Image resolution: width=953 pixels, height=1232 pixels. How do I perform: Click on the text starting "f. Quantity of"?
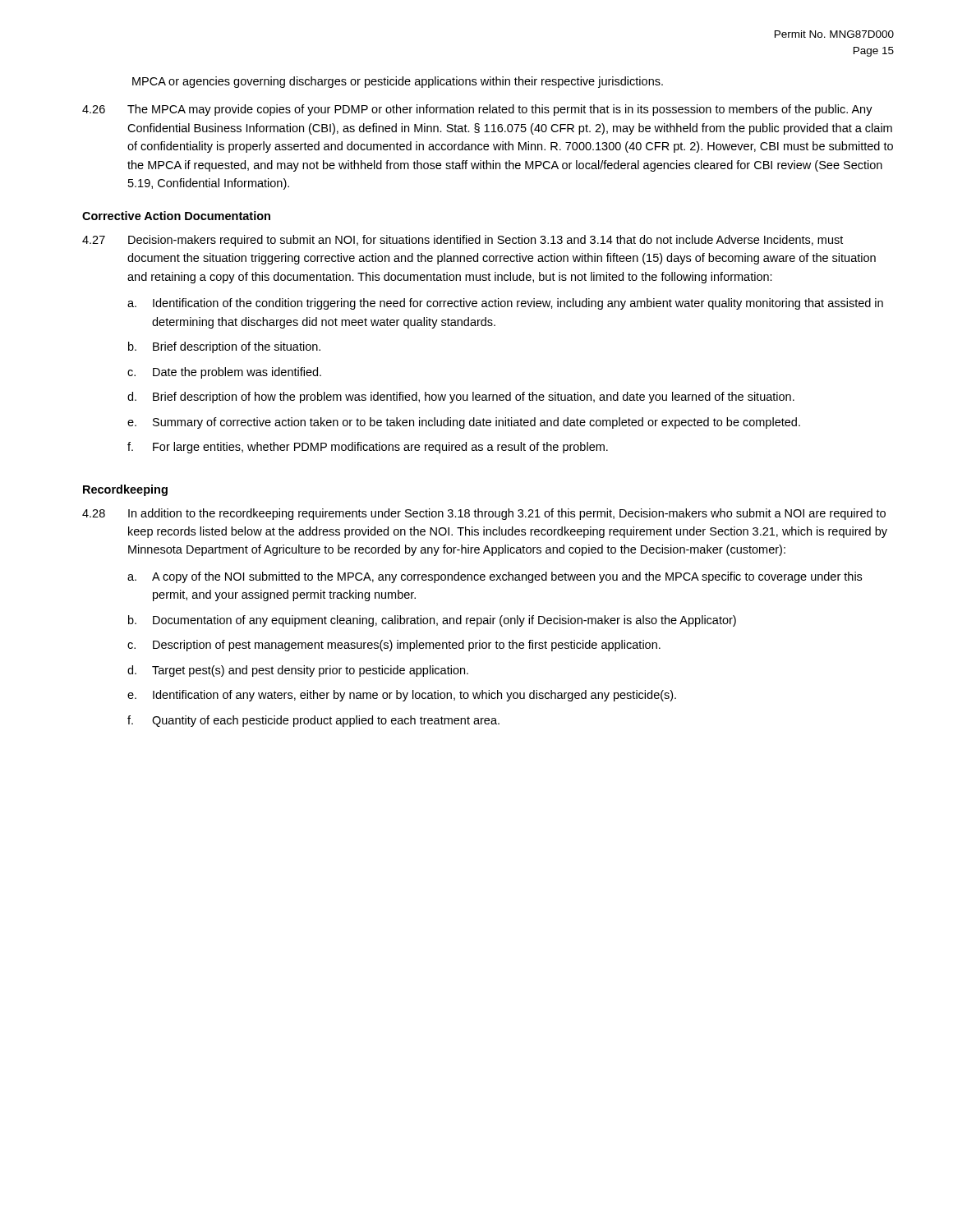pos(313,721)
